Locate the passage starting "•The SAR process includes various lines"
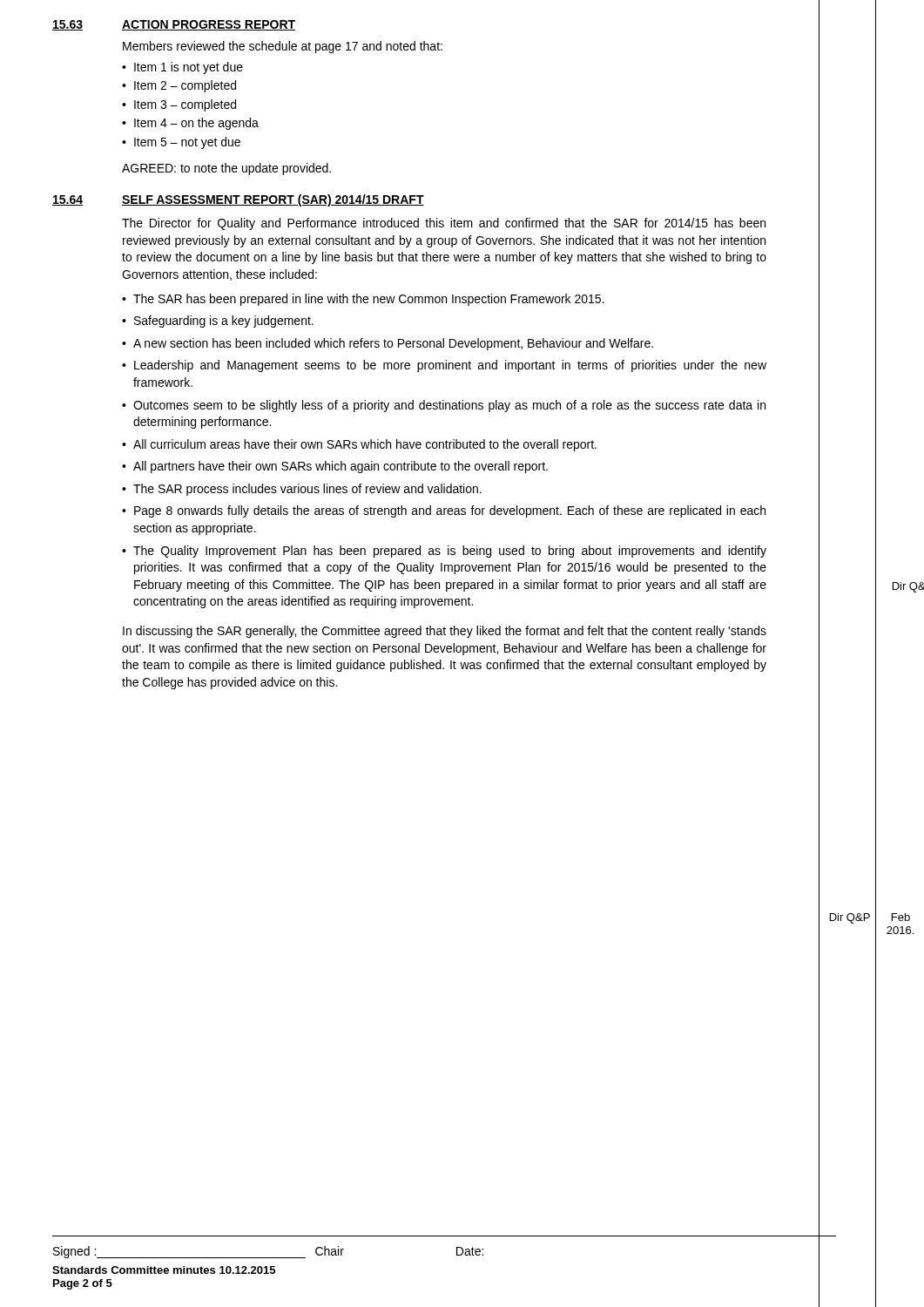The height and width of the screenshot is (1307, 924). click(302, 489)
